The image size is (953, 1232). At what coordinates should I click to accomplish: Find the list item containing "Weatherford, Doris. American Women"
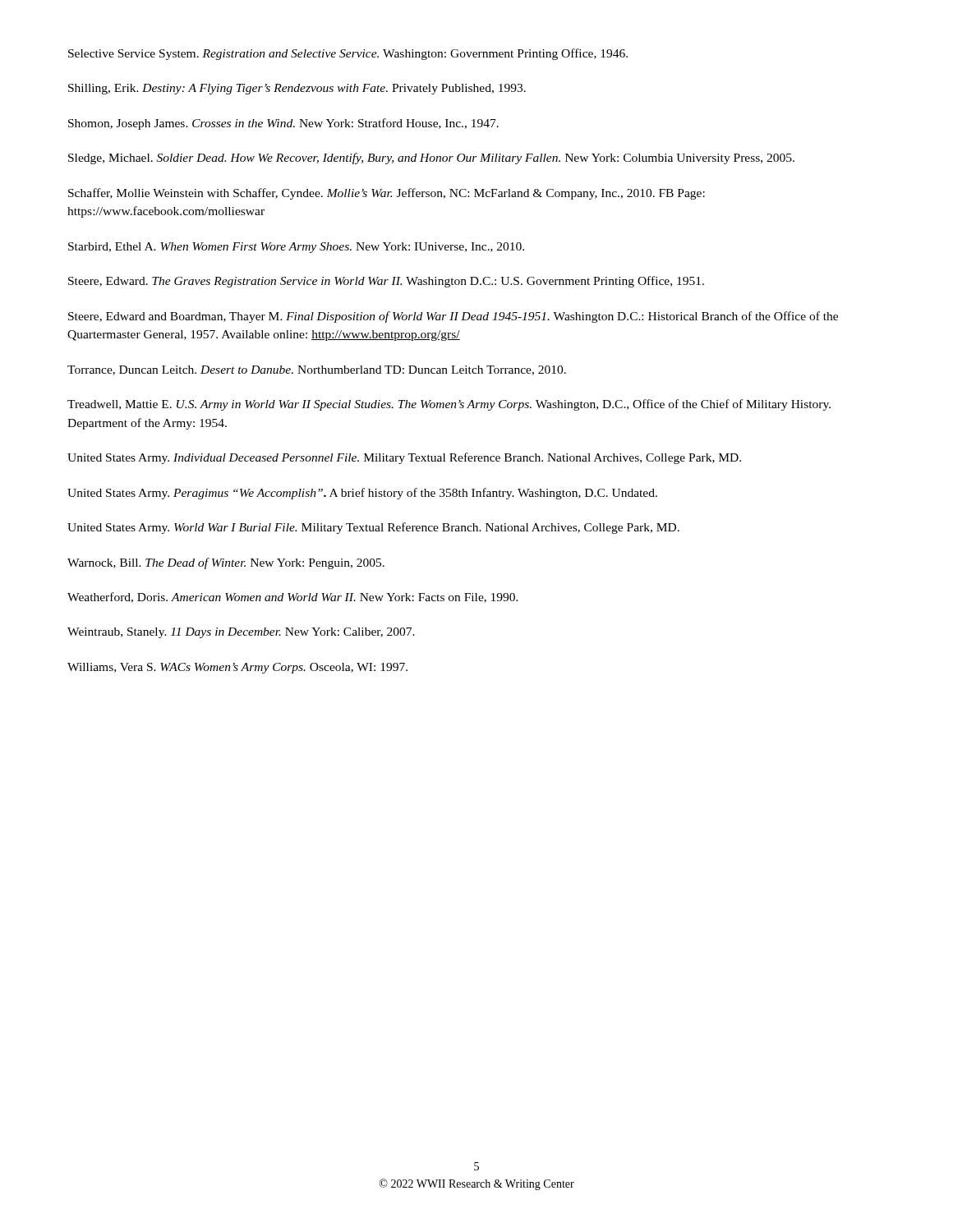(x=476, y=597)
